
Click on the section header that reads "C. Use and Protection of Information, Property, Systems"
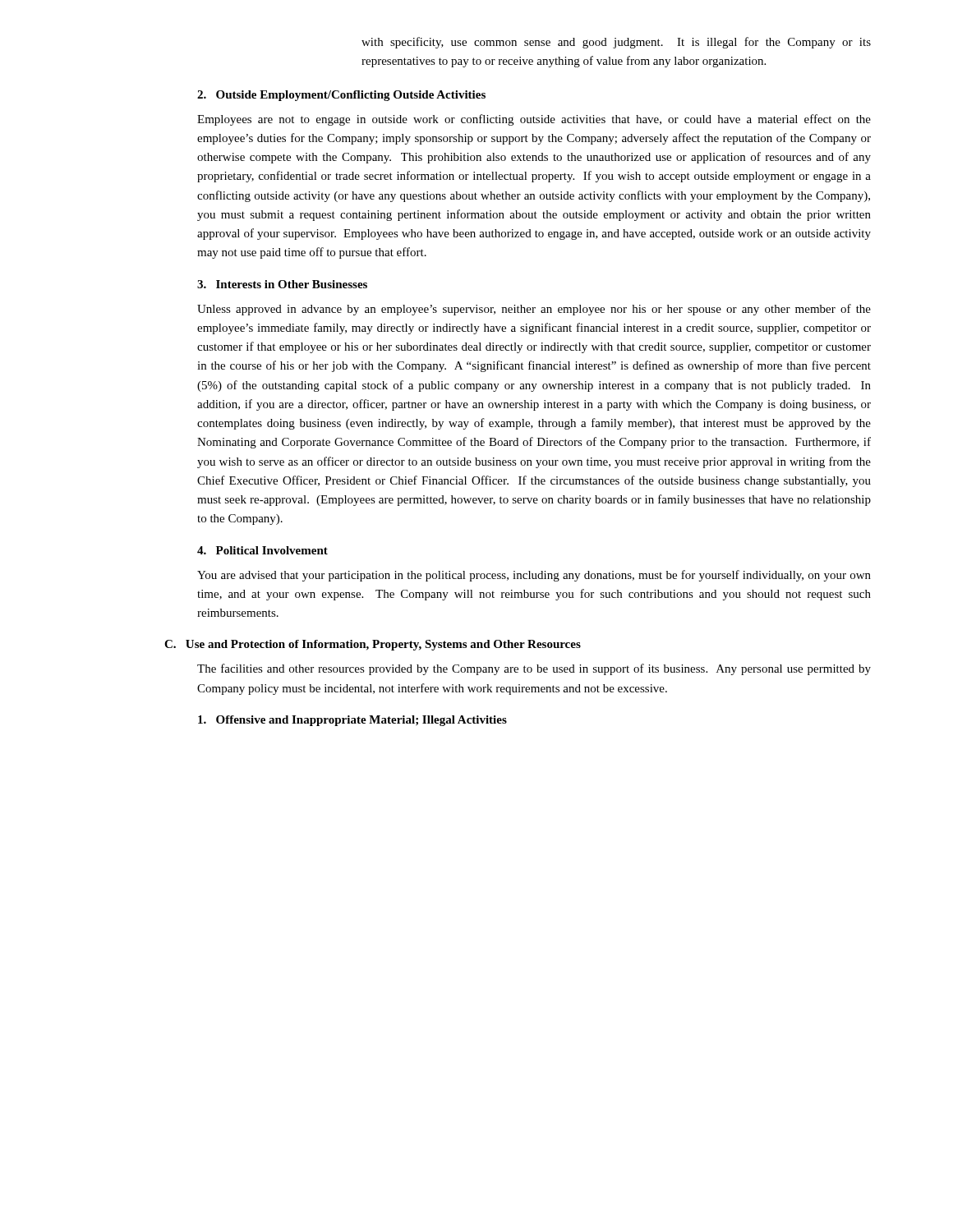tap(372, 644)
